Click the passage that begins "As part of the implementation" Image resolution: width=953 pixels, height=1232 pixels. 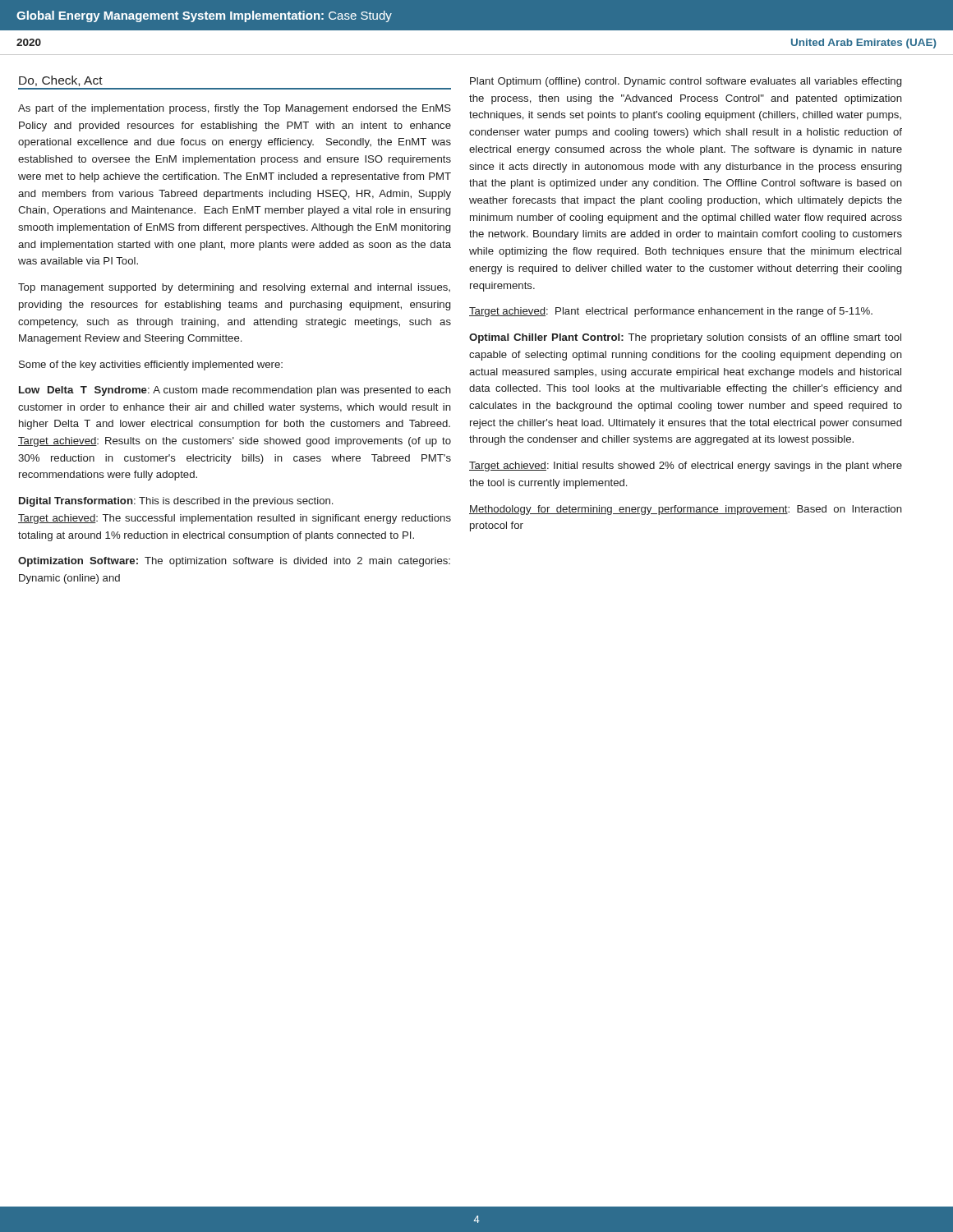pos(235,185)
